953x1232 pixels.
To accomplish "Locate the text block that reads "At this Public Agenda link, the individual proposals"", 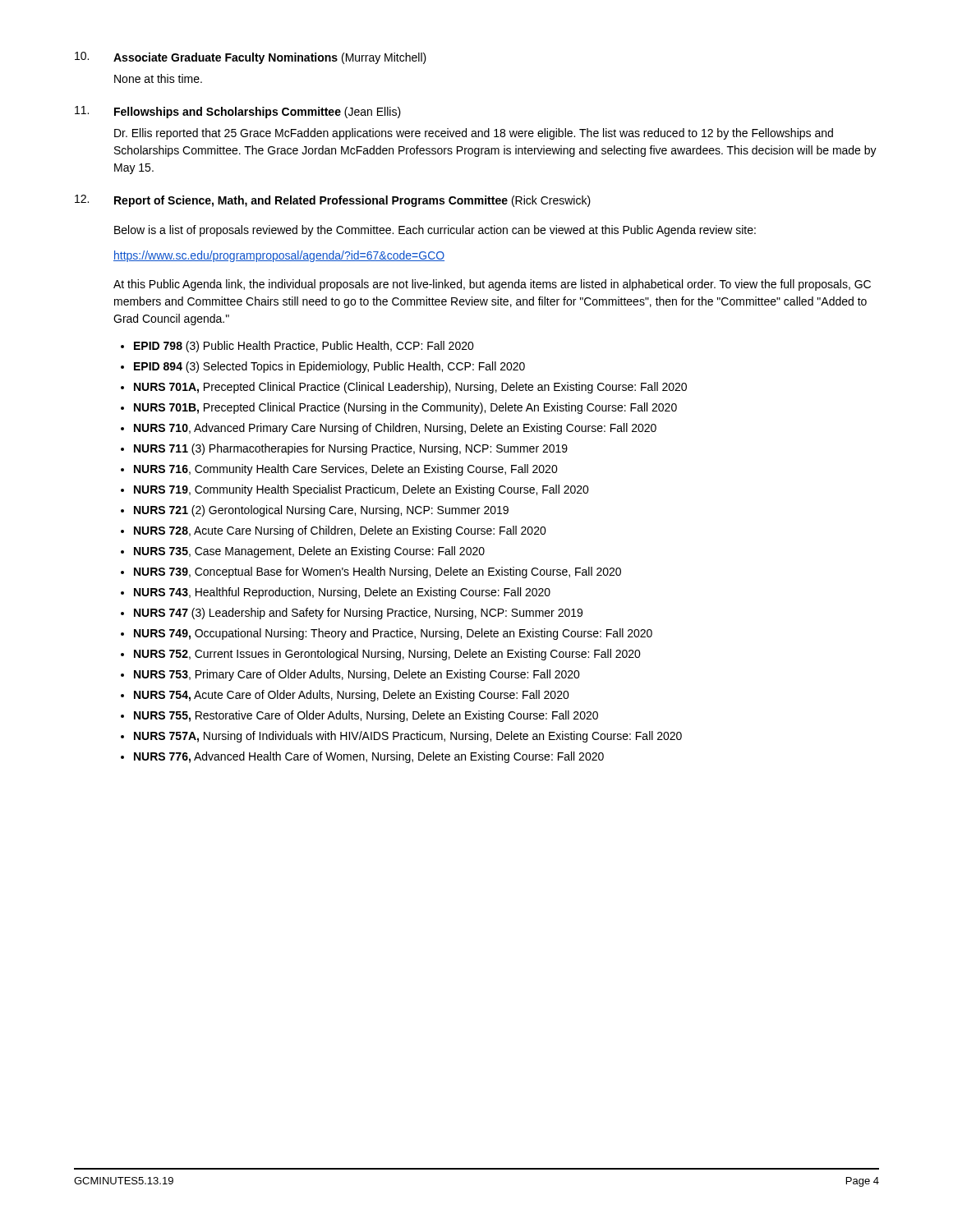I will (492, 301).
